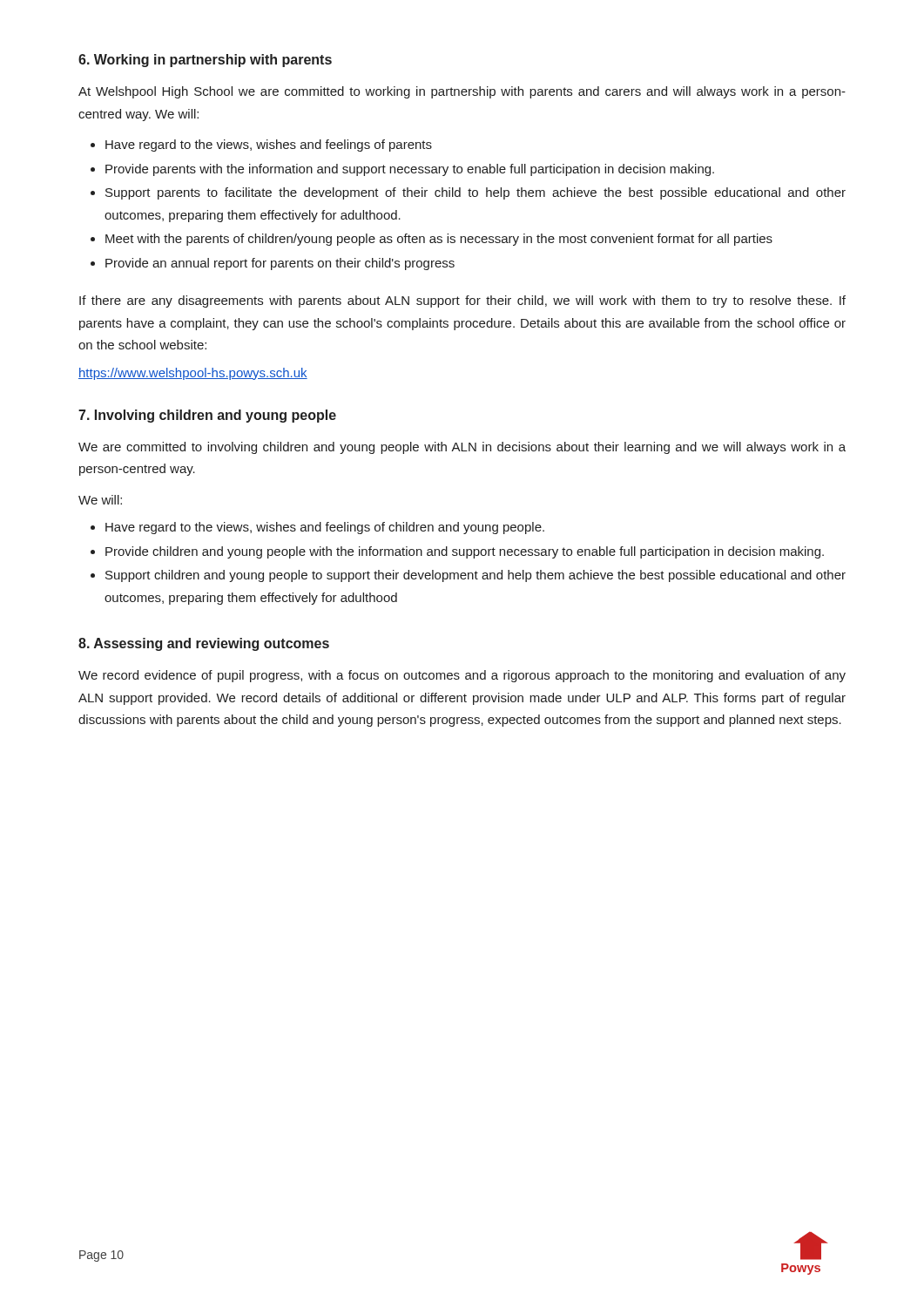Navigate to the text block starting "We record evidence"
This screenshot has height=1307, width=924.
[x=462, y=697]
